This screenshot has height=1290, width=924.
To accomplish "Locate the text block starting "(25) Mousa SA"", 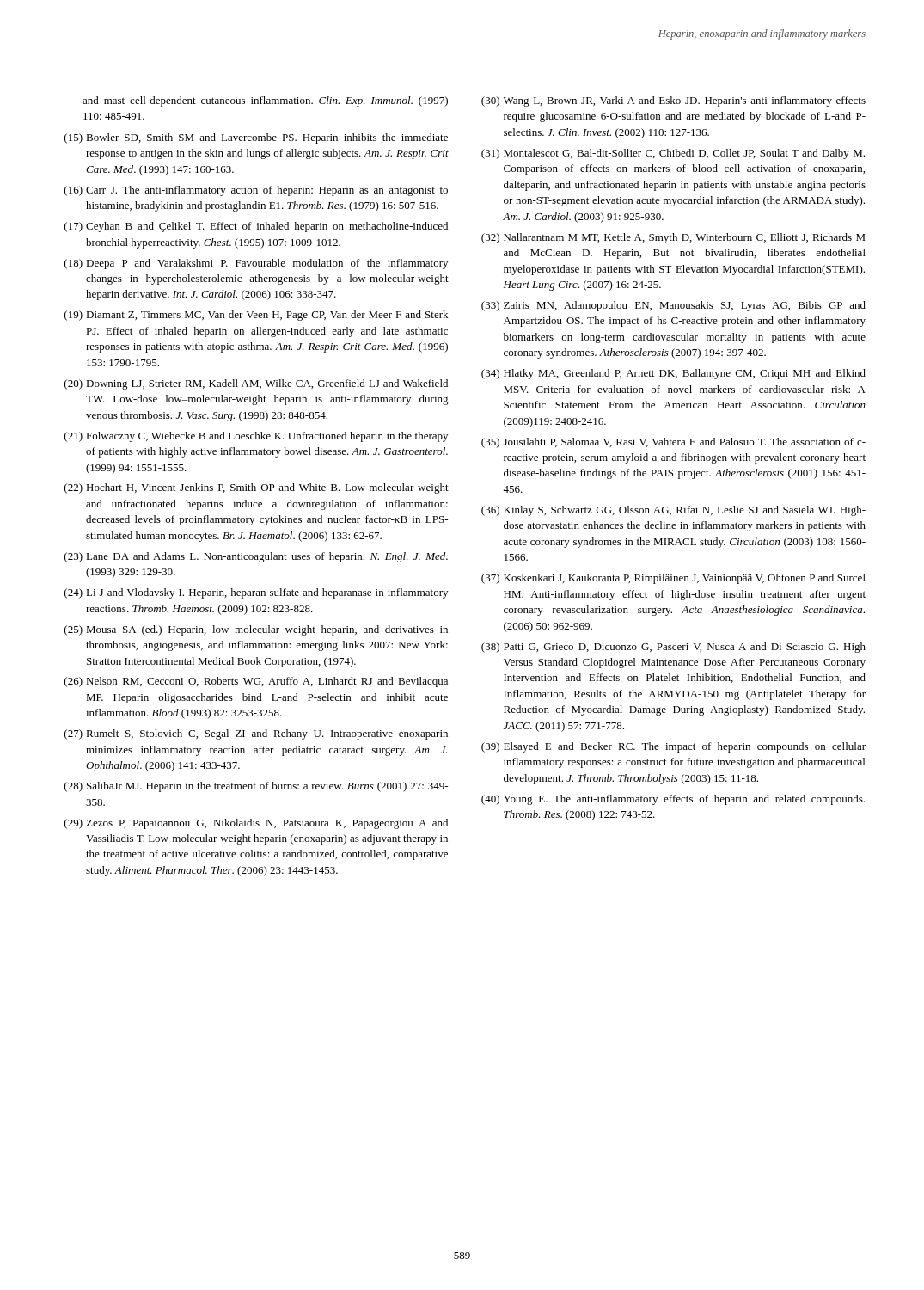I will [x=253, y=645].
